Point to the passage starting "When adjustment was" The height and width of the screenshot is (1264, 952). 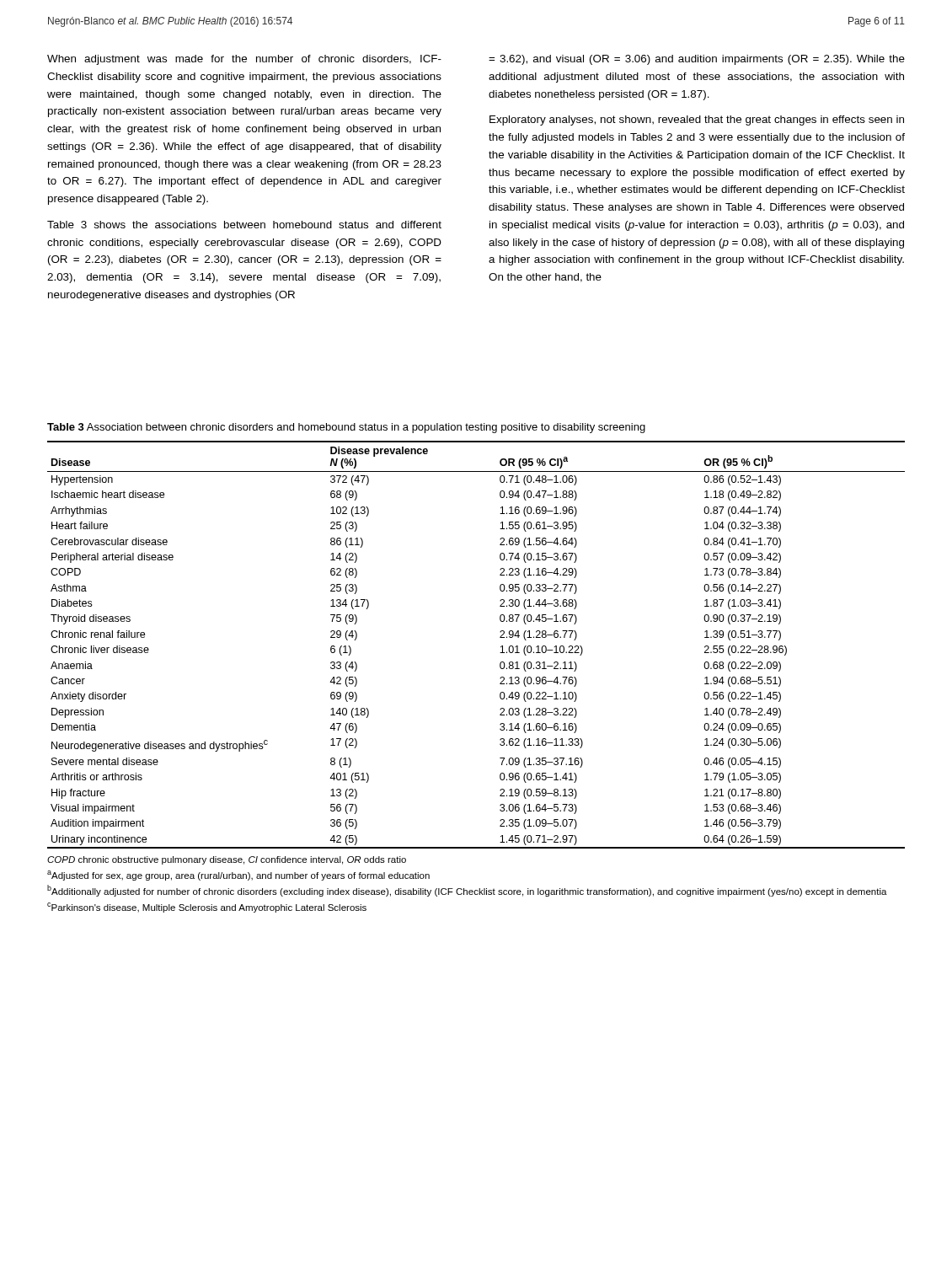[x=244, y=129]
